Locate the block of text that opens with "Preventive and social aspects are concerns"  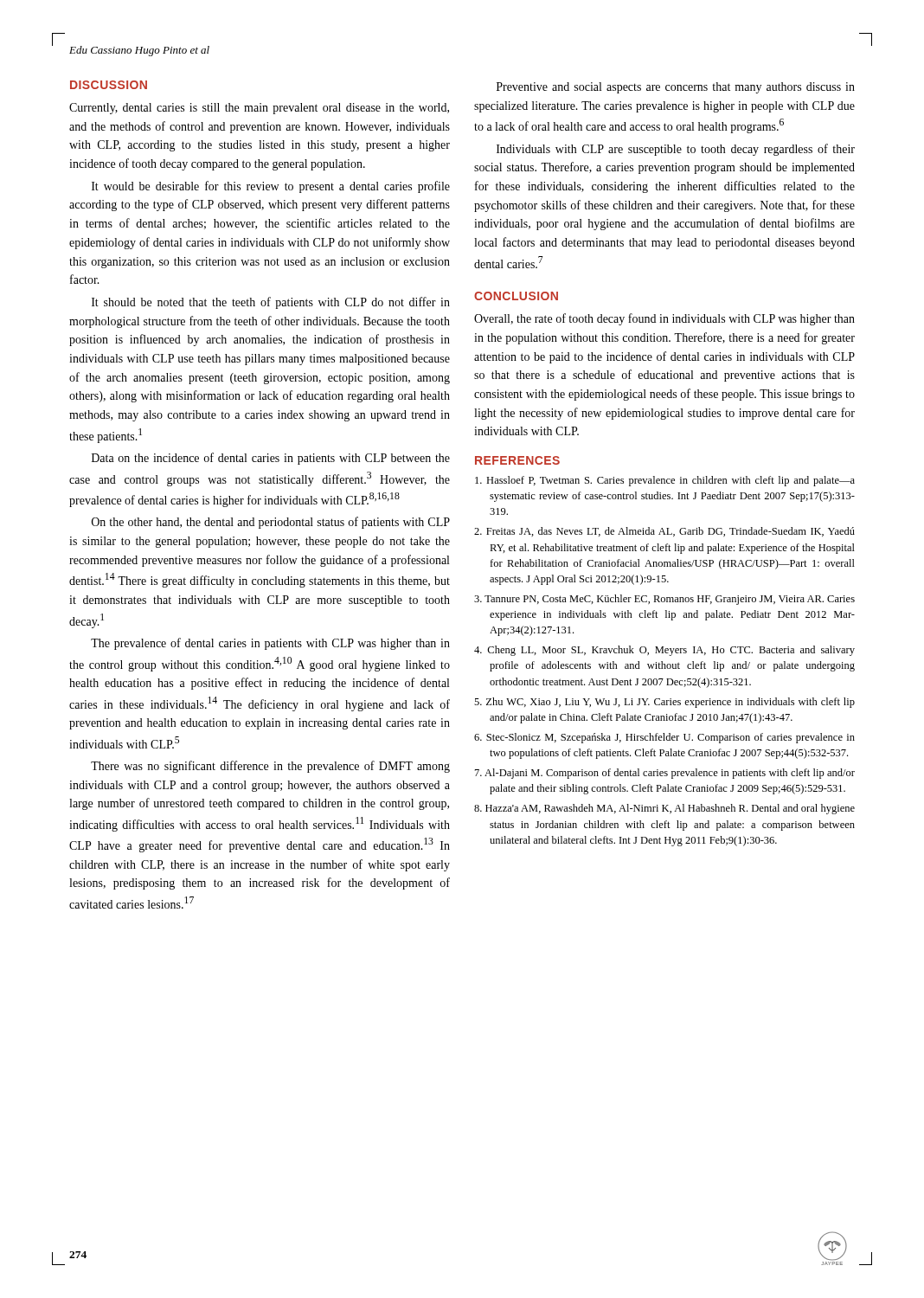click(x=664, y=176)
